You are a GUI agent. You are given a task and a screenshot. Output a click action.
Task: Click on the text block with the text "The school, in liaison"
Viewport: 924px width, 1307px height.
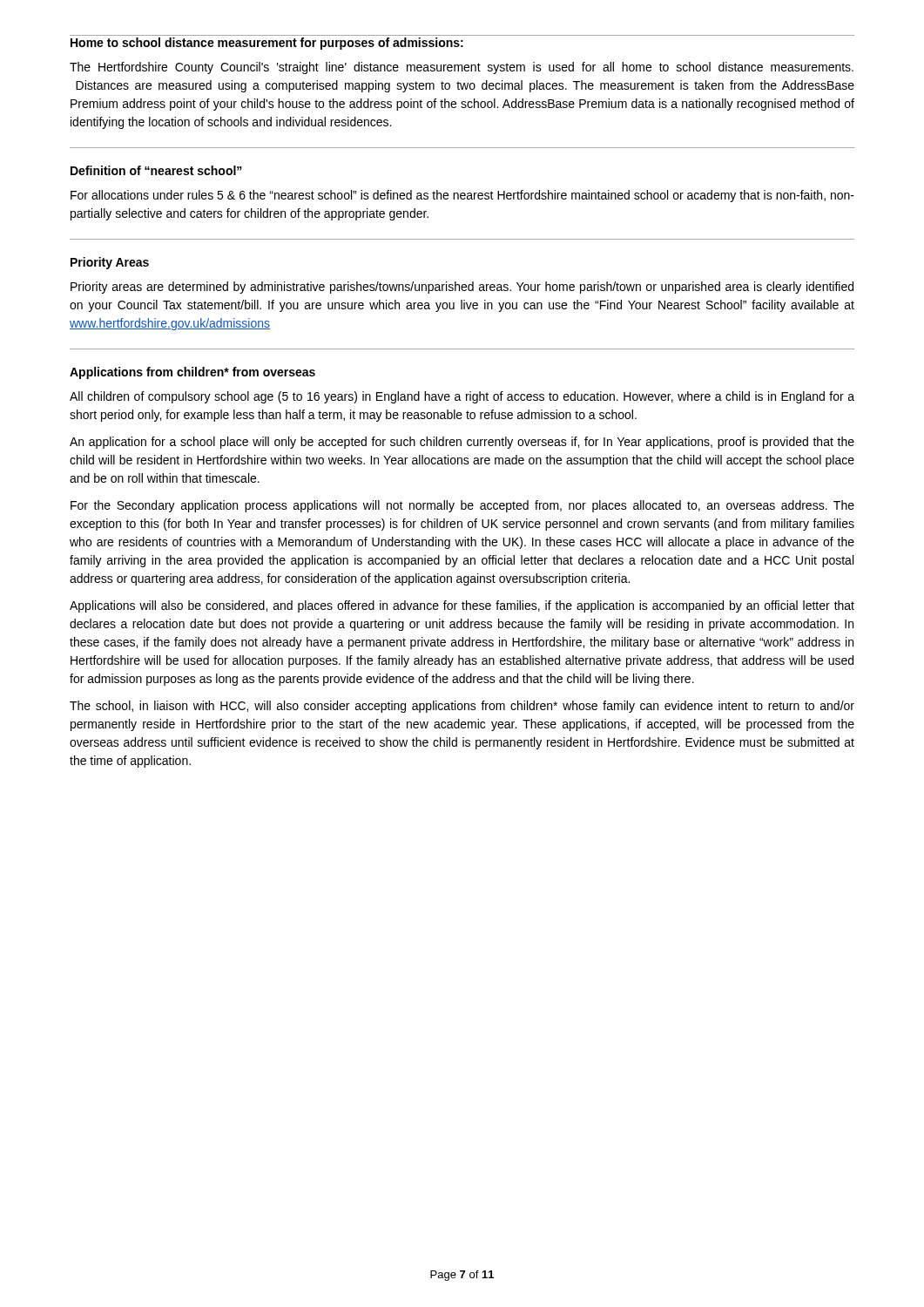462,733
